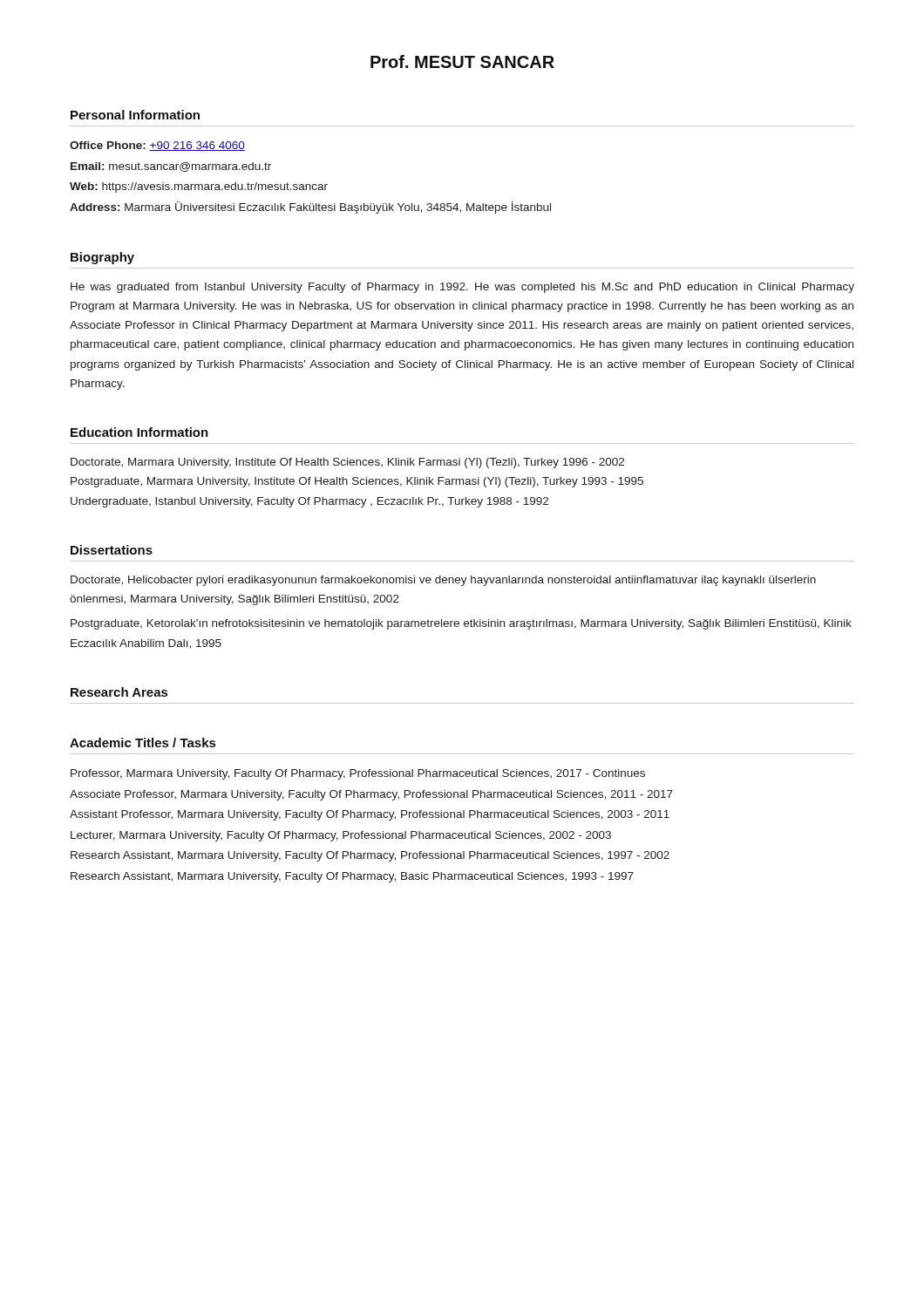
Task: Select the section header that says "Academic Titles / Tasks"
Action: [462, 745]
